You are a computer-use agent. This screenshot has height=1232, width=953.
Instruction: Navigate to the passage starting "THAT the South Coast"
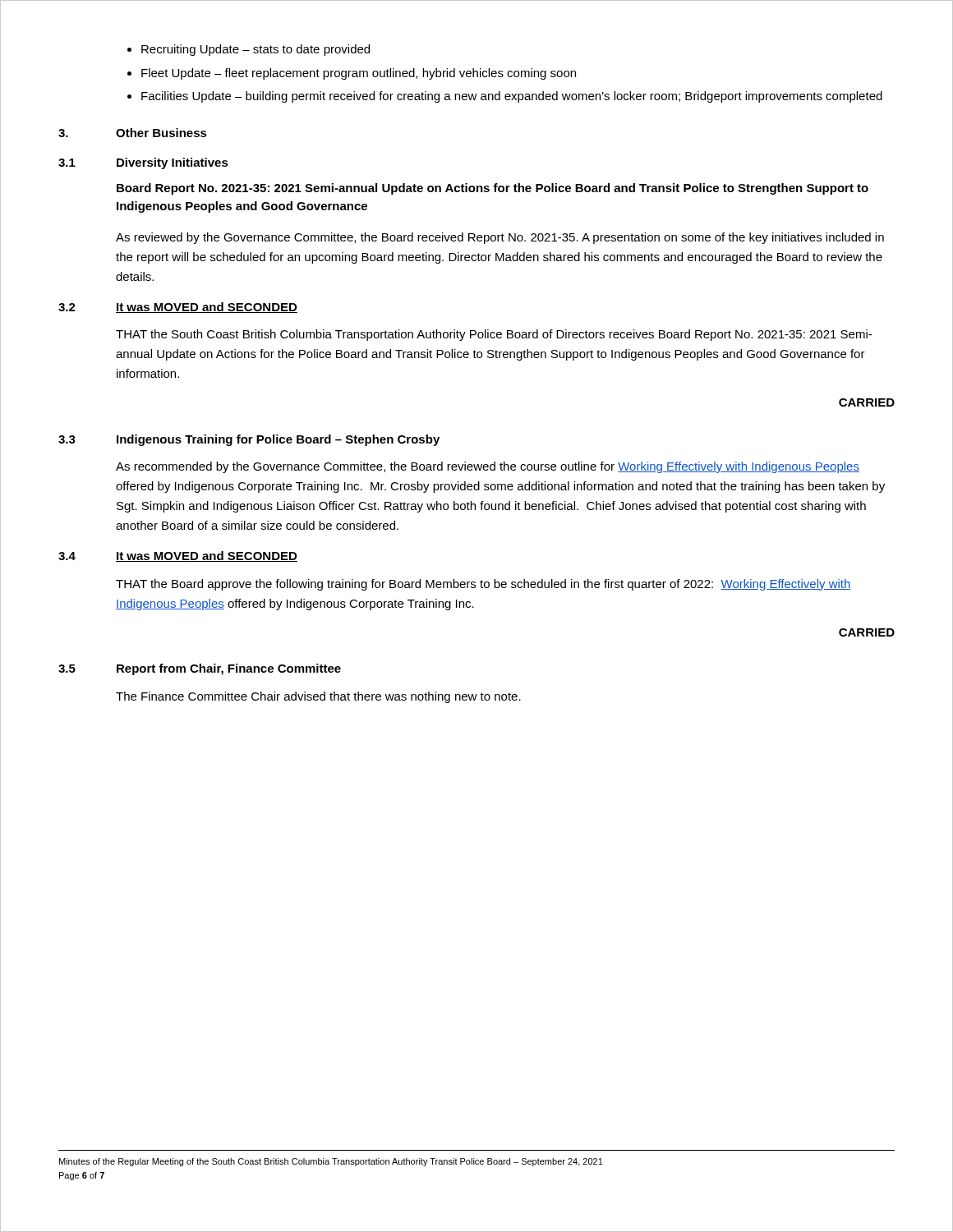pyautogui.click(x=494, y=354)
